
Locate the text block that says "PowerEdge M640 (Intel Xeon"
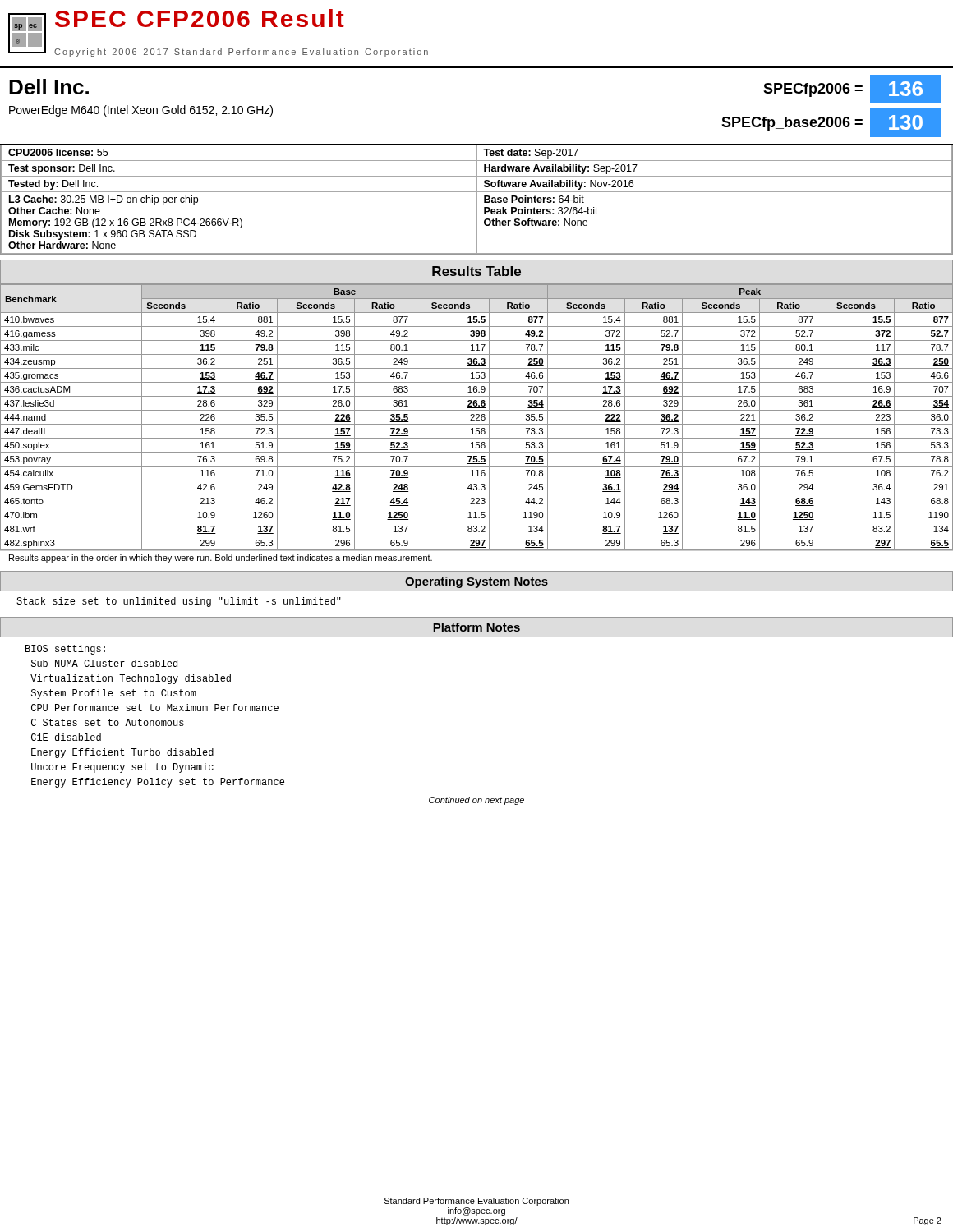pyautogui.click(x=141, y=110)
